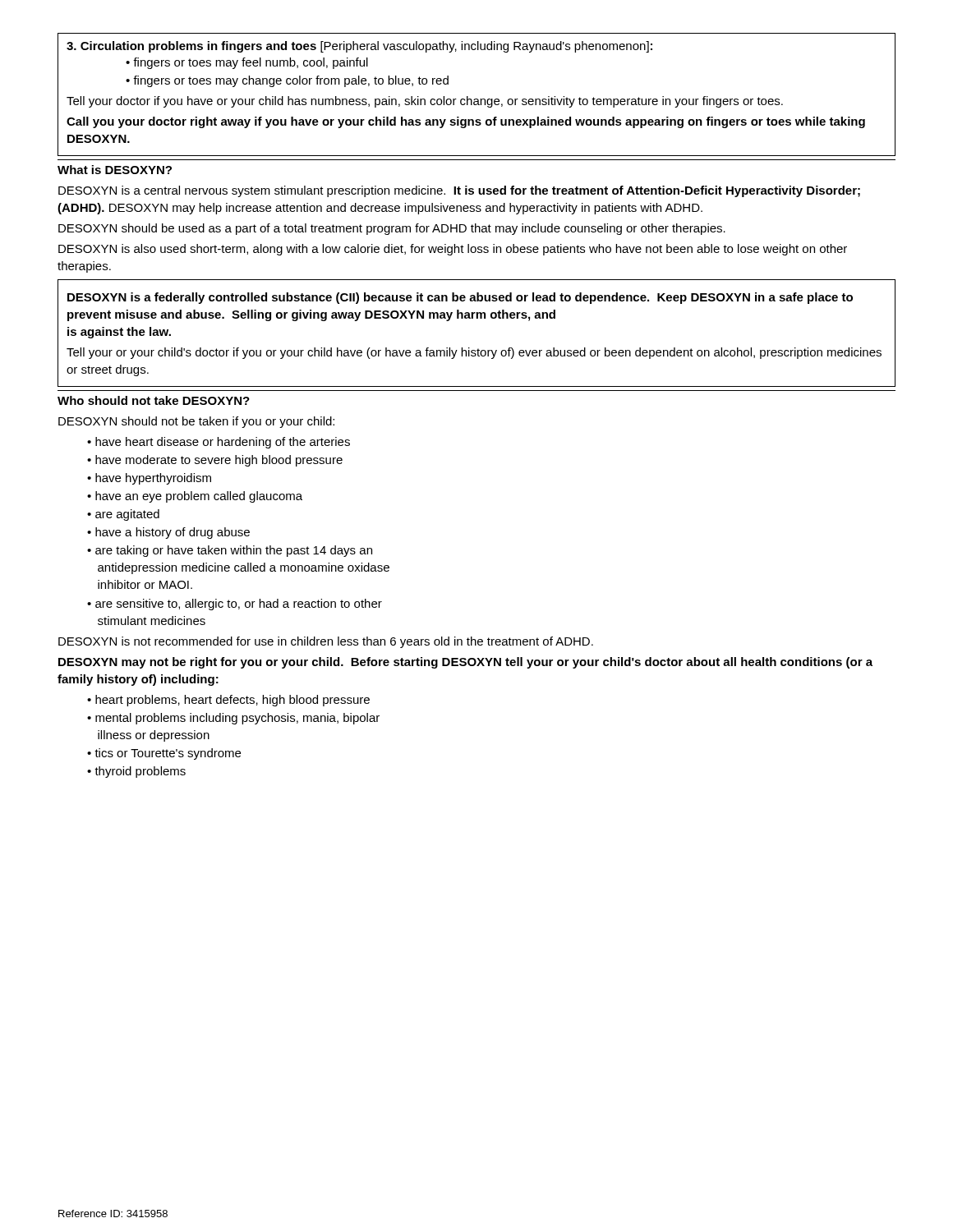This screenshot has width=953, height=1232.
Task: Navigate to the text block starting "mental problems including"
Action: point(233,726)
